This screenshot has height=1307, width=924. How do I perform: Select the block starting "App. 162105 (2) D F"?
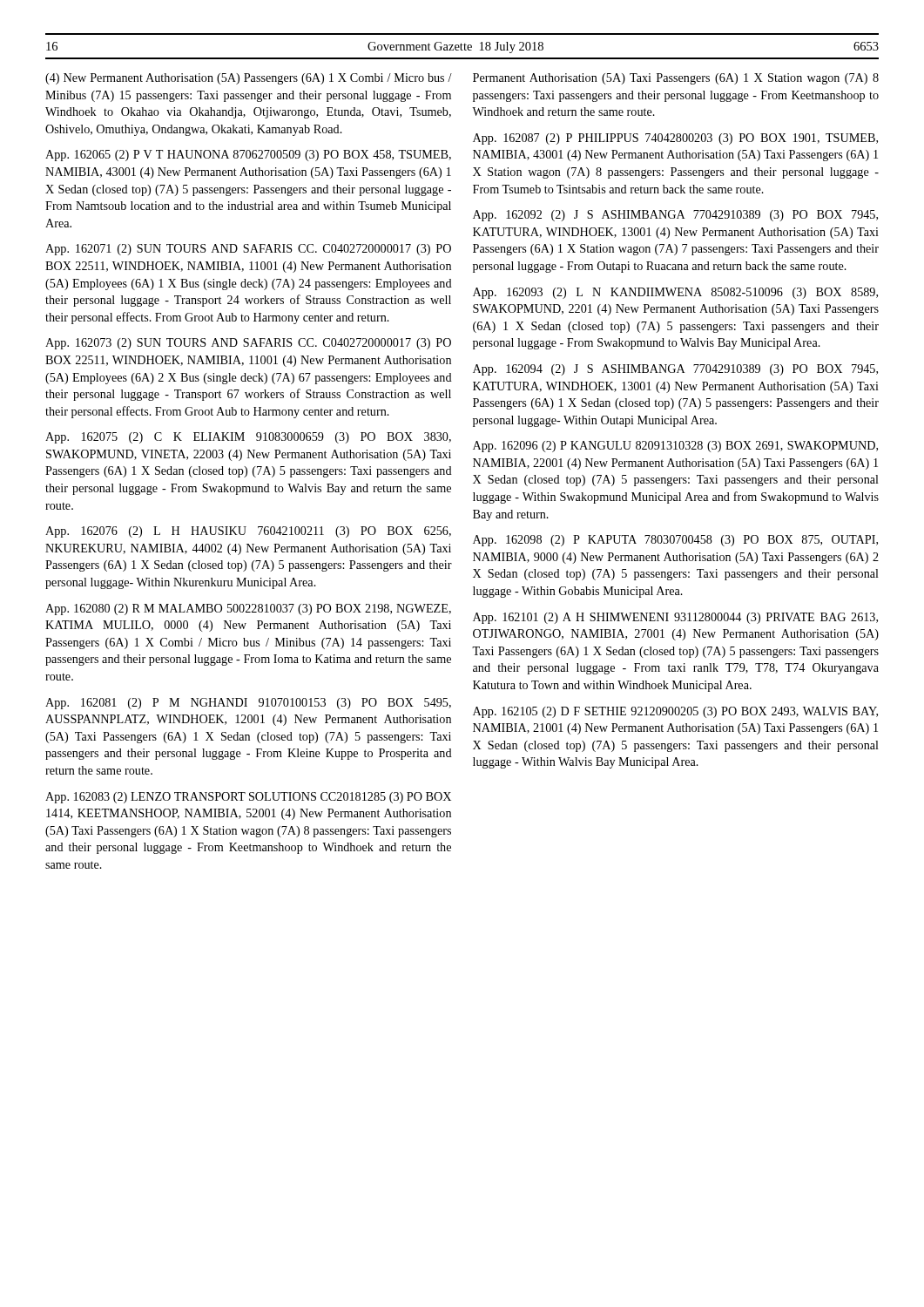point(676,737)
